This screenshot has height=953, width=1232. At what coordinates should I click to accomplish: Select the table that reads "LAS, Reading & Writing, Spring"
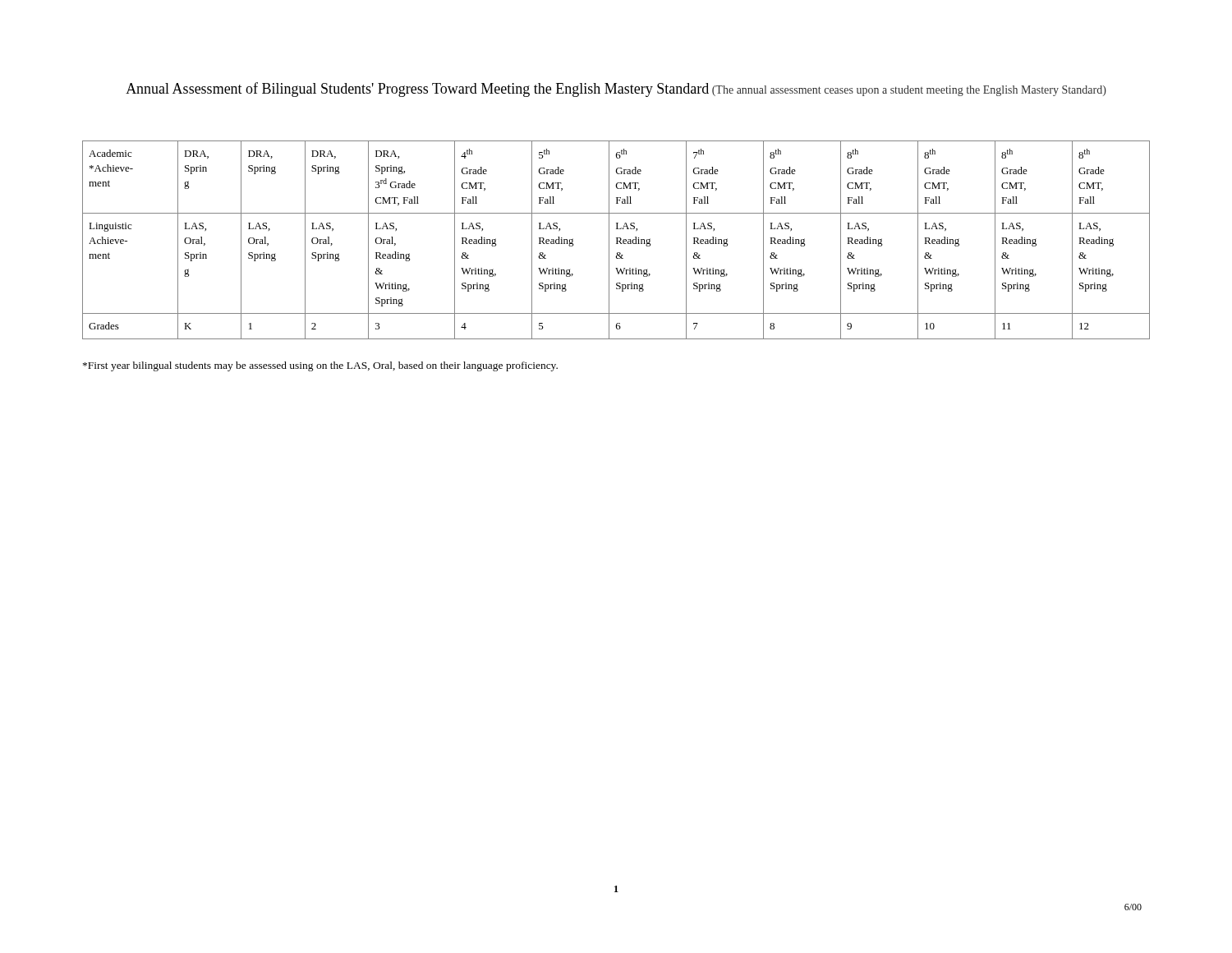pos(616,240)
